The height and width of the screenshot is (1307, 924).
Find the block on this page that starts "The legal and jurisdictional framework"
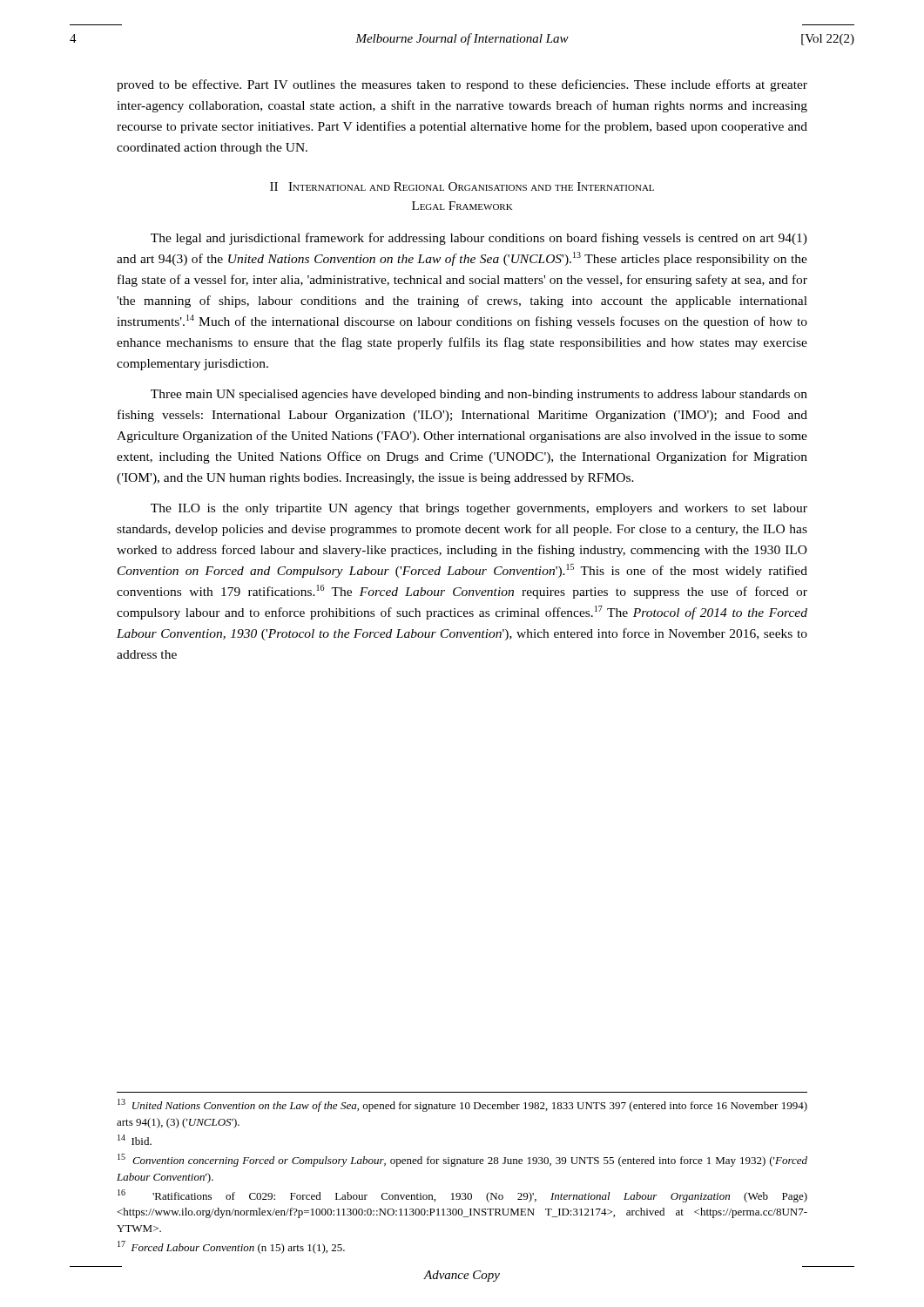click(462, 300)
